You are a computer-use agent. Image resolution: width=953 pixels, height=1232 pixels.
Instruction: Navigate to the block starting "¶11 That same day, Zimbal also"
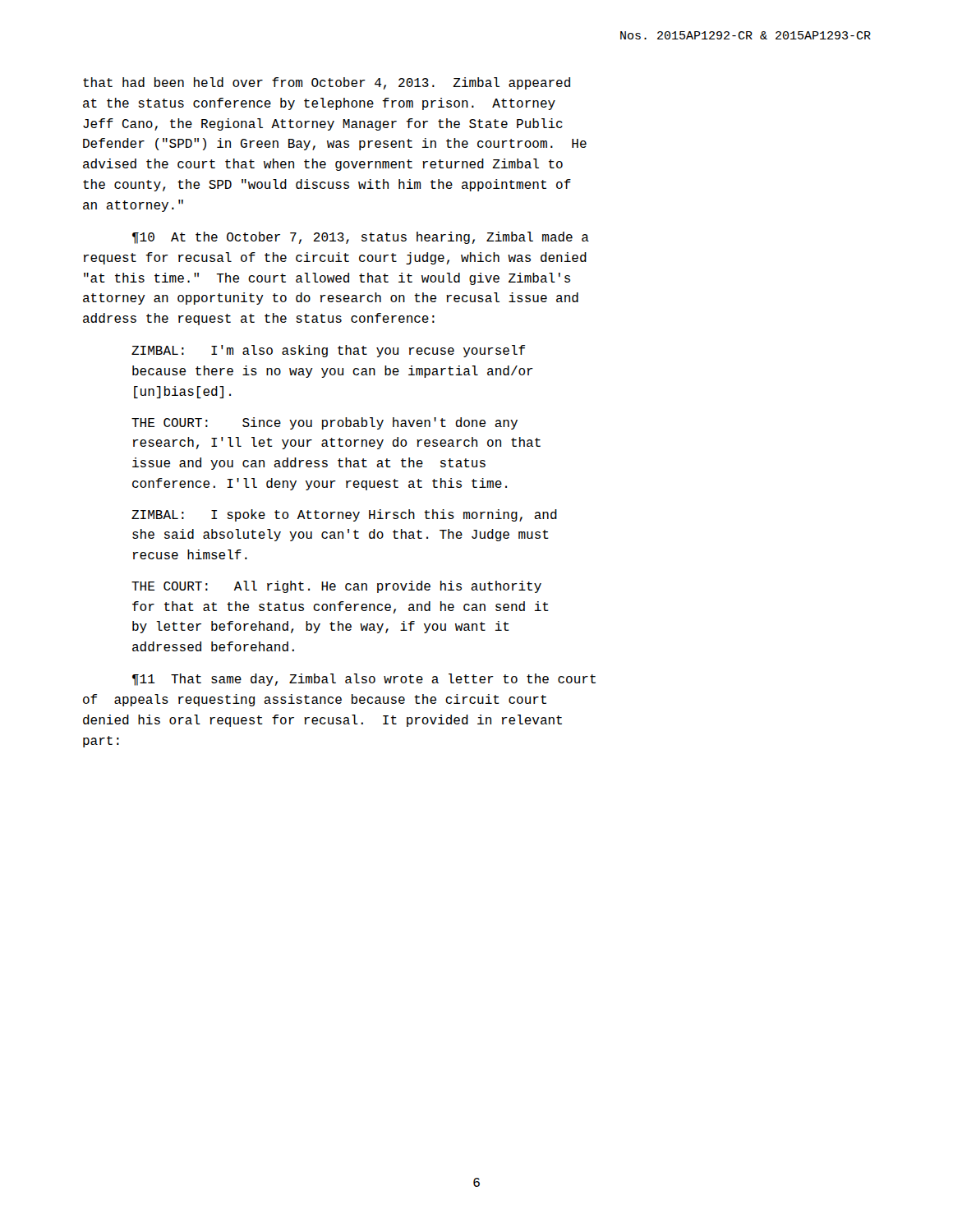(340, 711)
